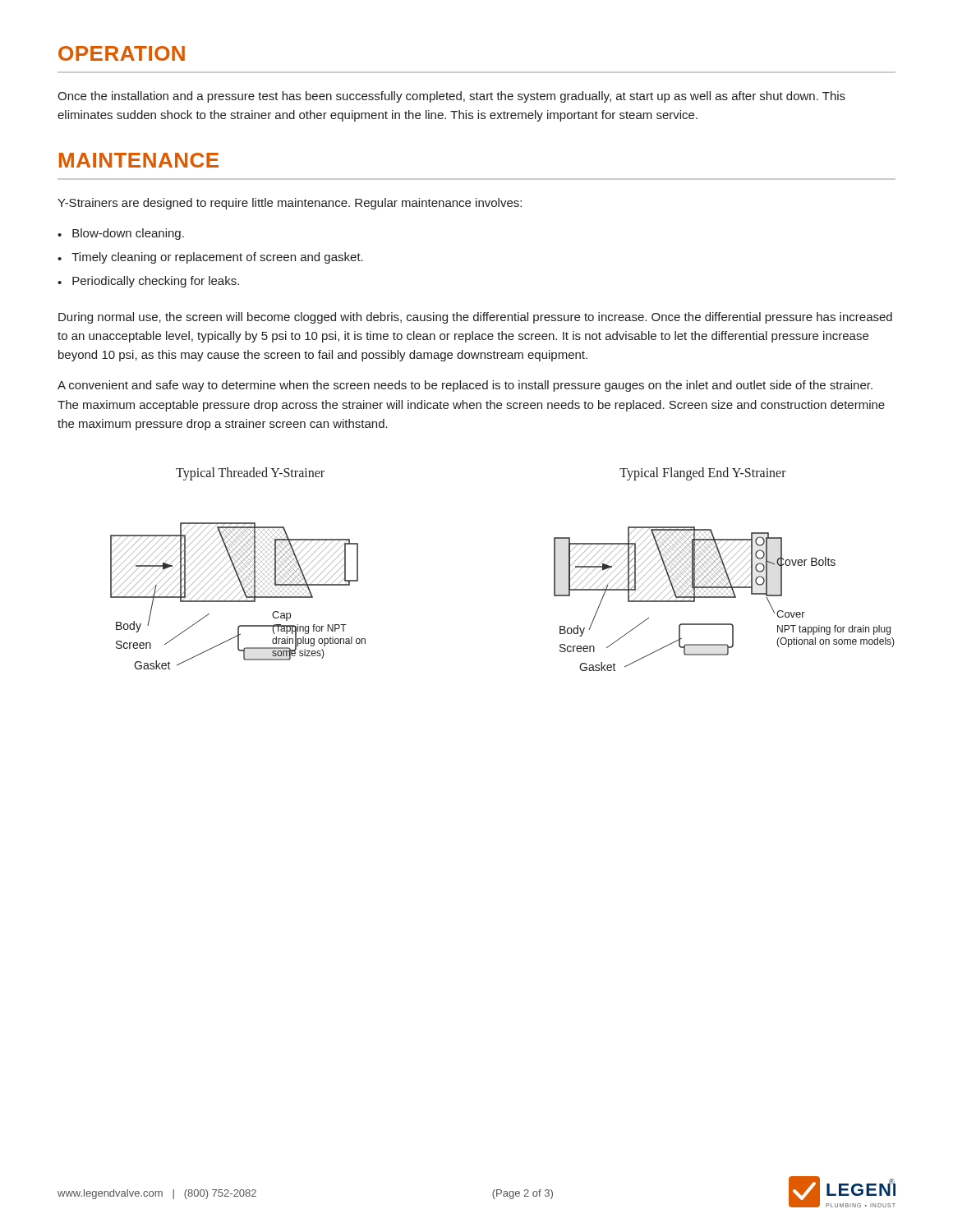Find the text block starting "During normal use,"
This screenshot has height=1232, width=953.
[x=475, y=335]
